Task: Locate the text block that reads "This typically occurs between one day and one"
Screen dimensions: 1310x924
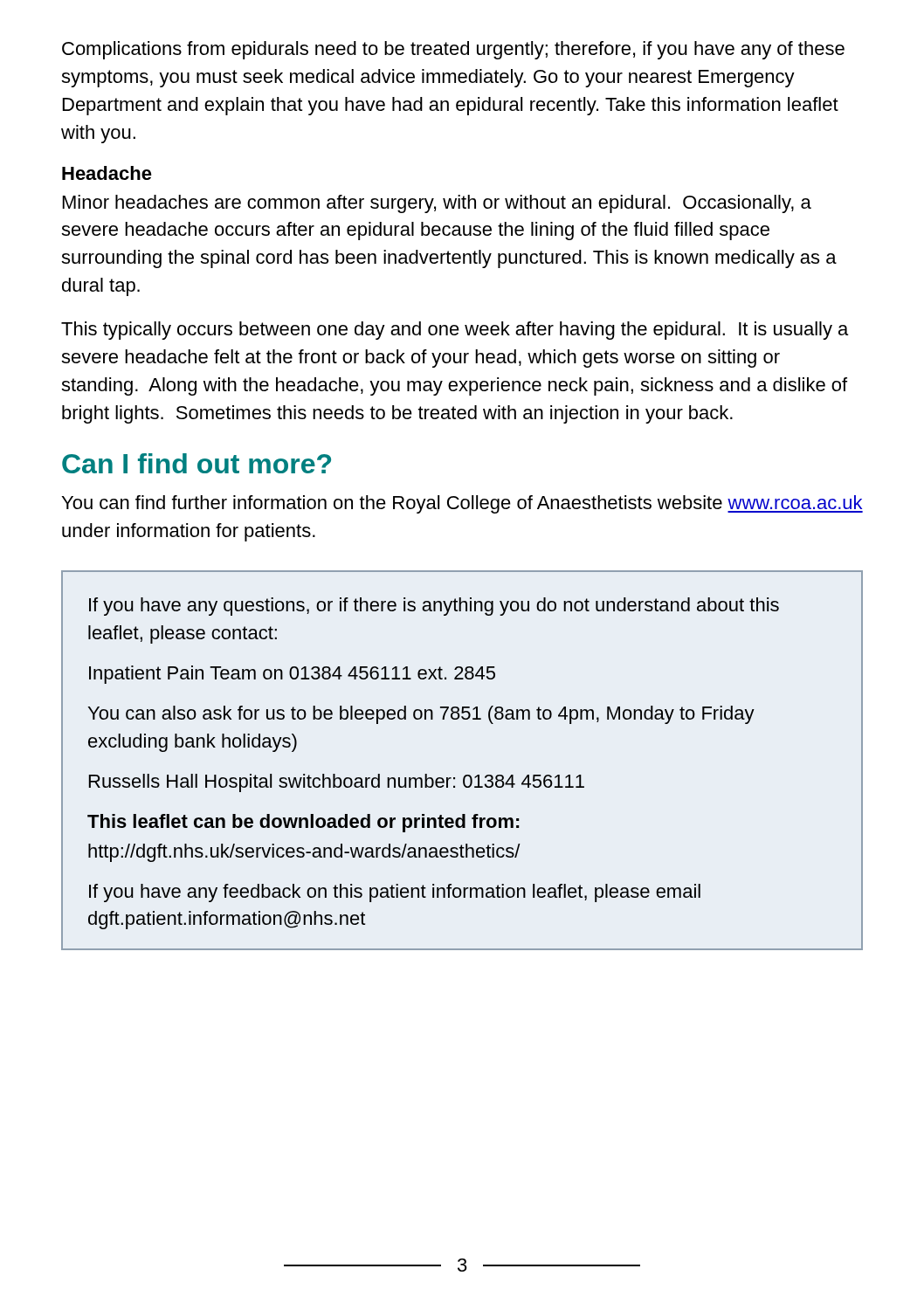Action: tap(455, 371)
